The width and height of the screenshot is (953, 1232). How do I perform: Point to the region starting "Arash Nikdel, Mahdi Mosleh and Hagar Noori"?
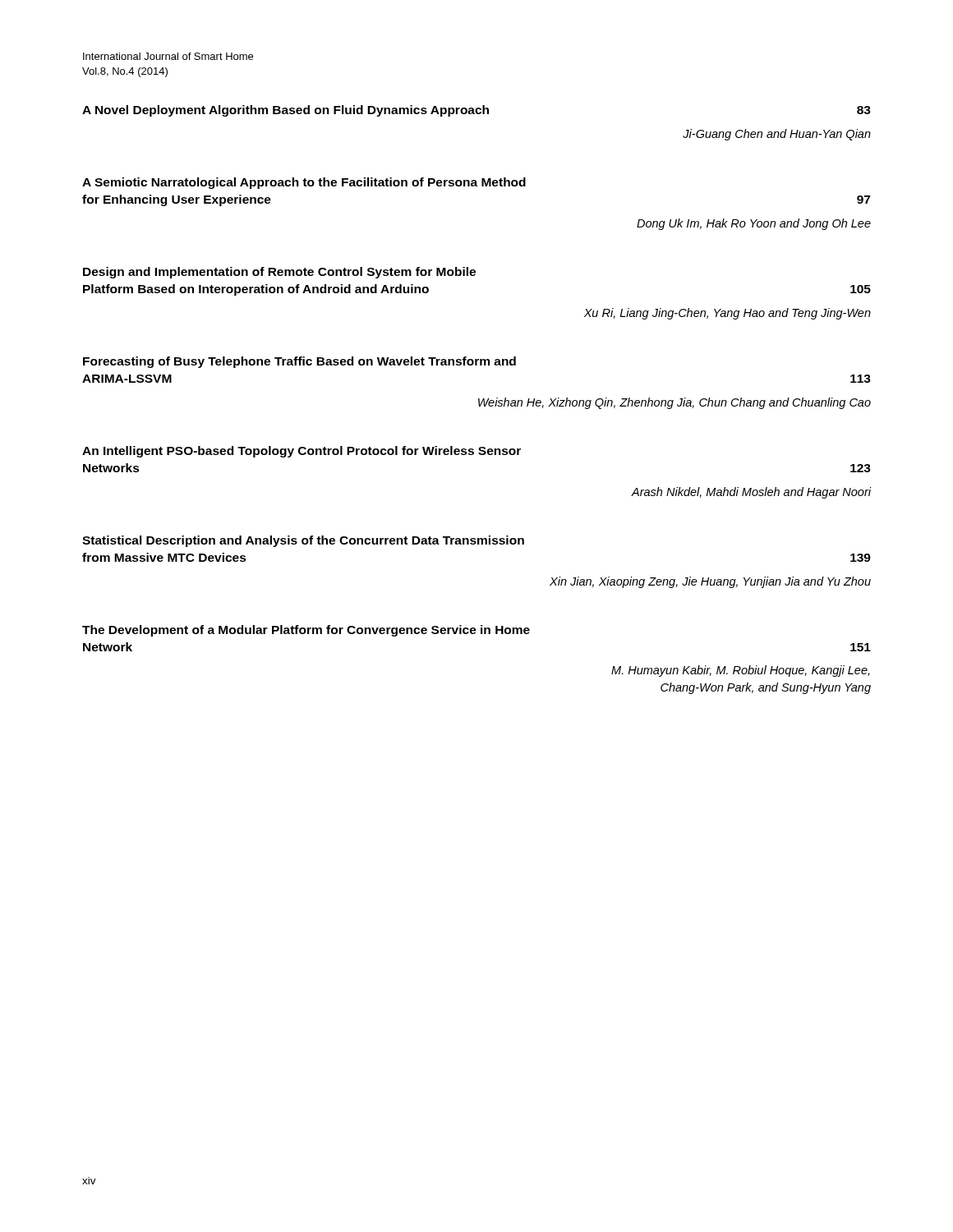(751, 492)
